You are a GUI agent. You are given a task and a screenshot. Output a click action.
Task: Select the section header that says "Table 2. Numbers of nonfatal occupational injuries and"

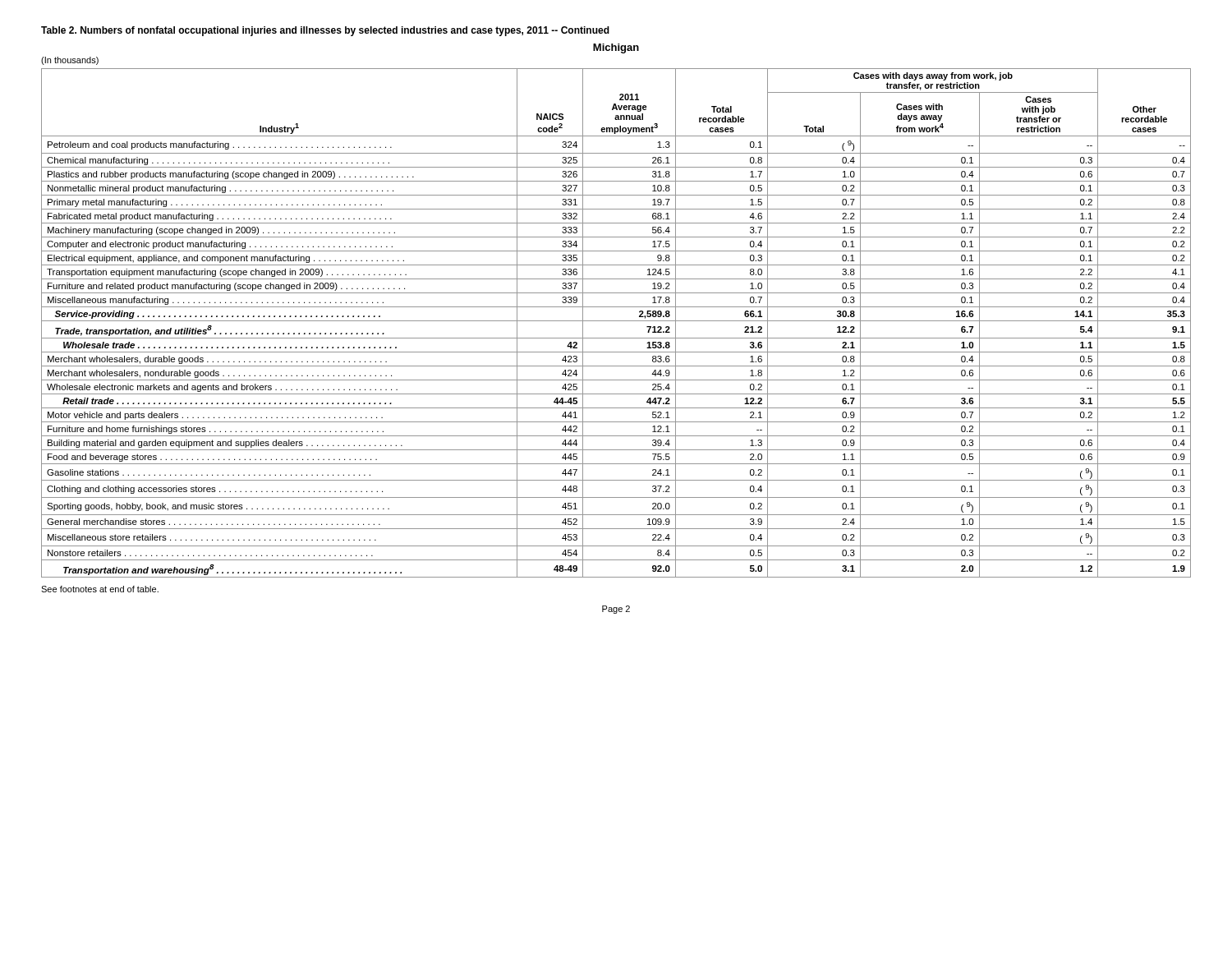(325, 30)
